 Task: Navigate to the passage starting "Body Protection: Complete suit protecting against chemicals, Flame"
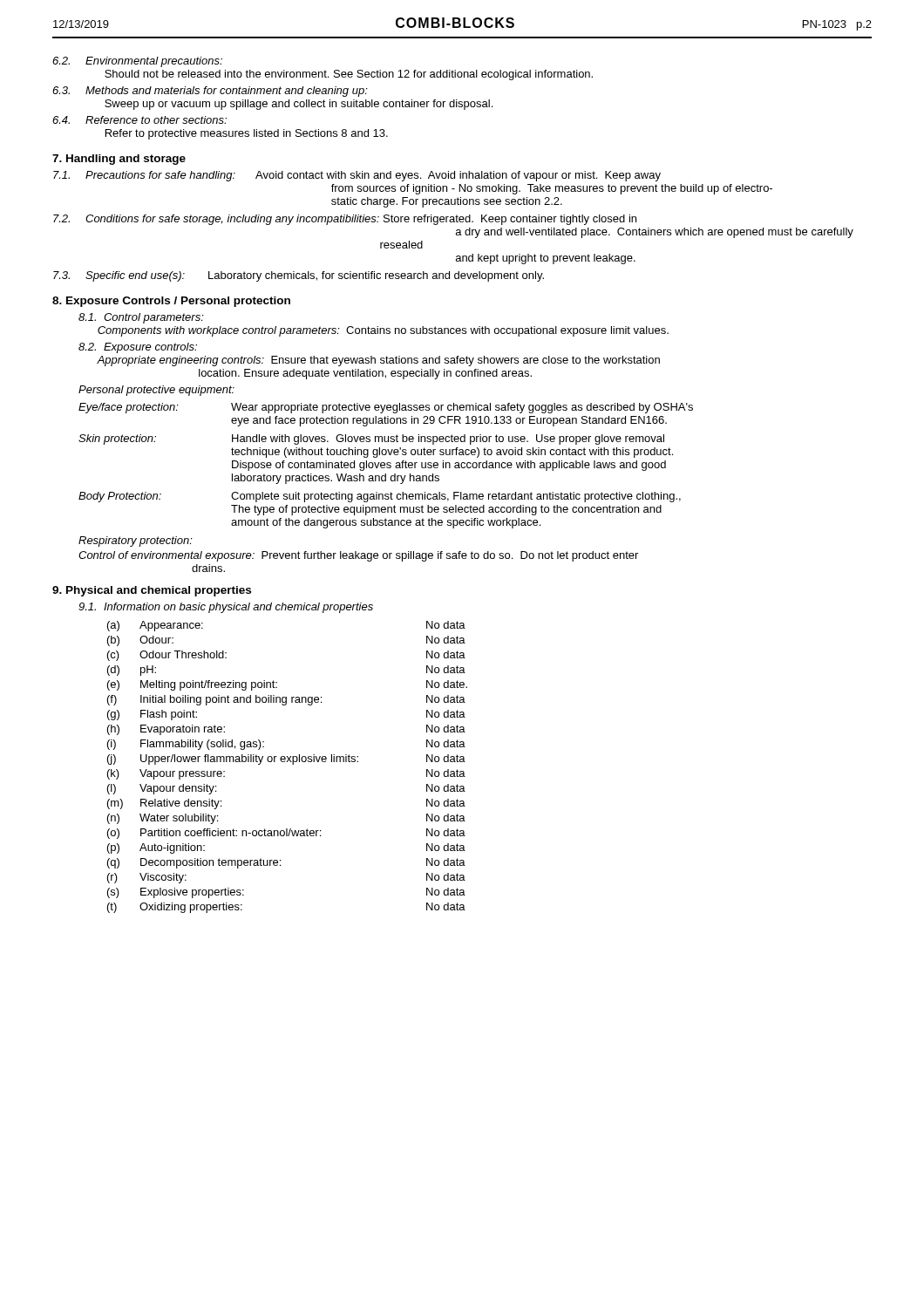475,509
